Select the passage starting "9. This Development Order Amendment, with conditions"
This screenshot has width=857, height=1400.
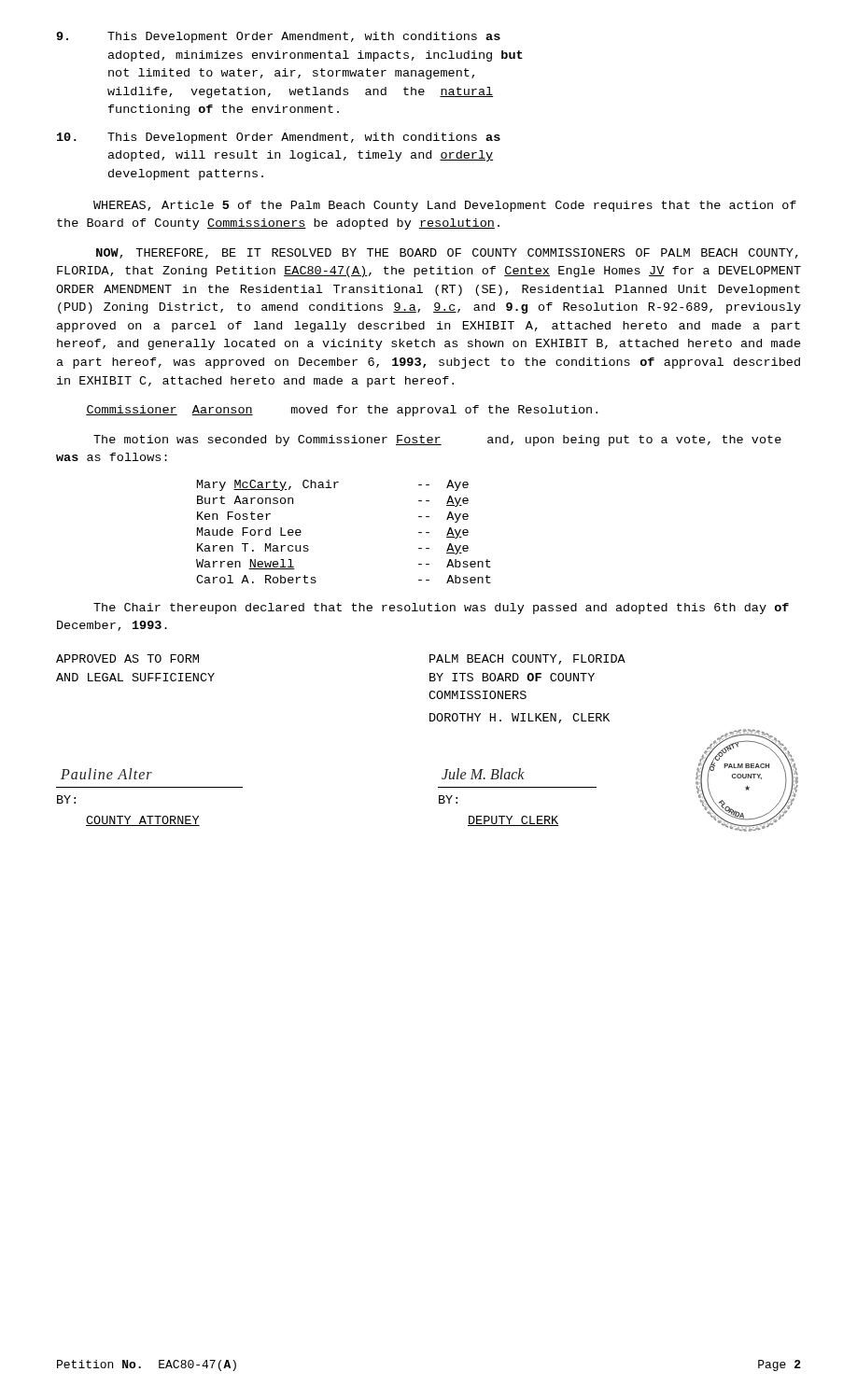[428, 74]
